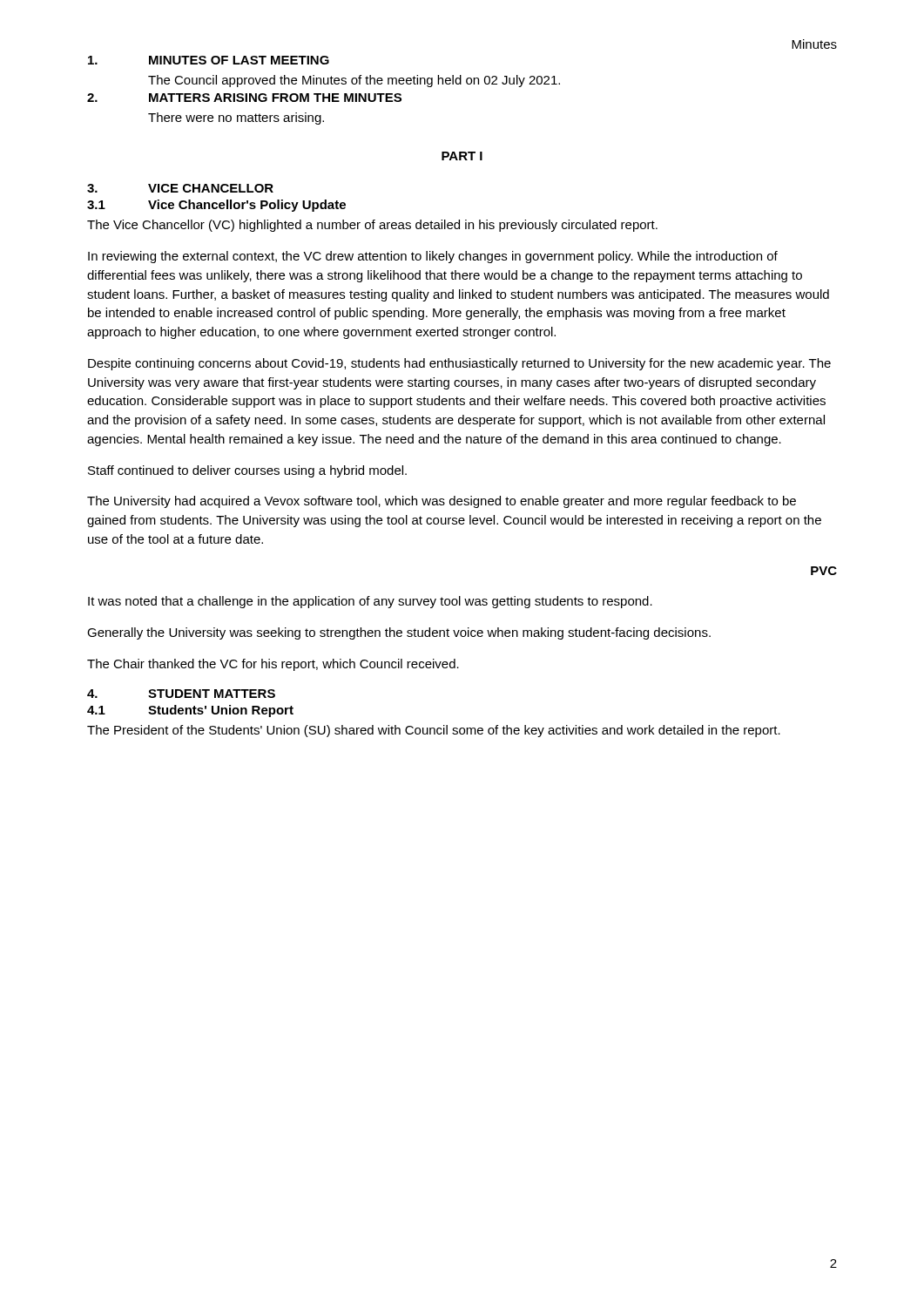Point to the block beginning "It was noted"

[x=462, y=601]
